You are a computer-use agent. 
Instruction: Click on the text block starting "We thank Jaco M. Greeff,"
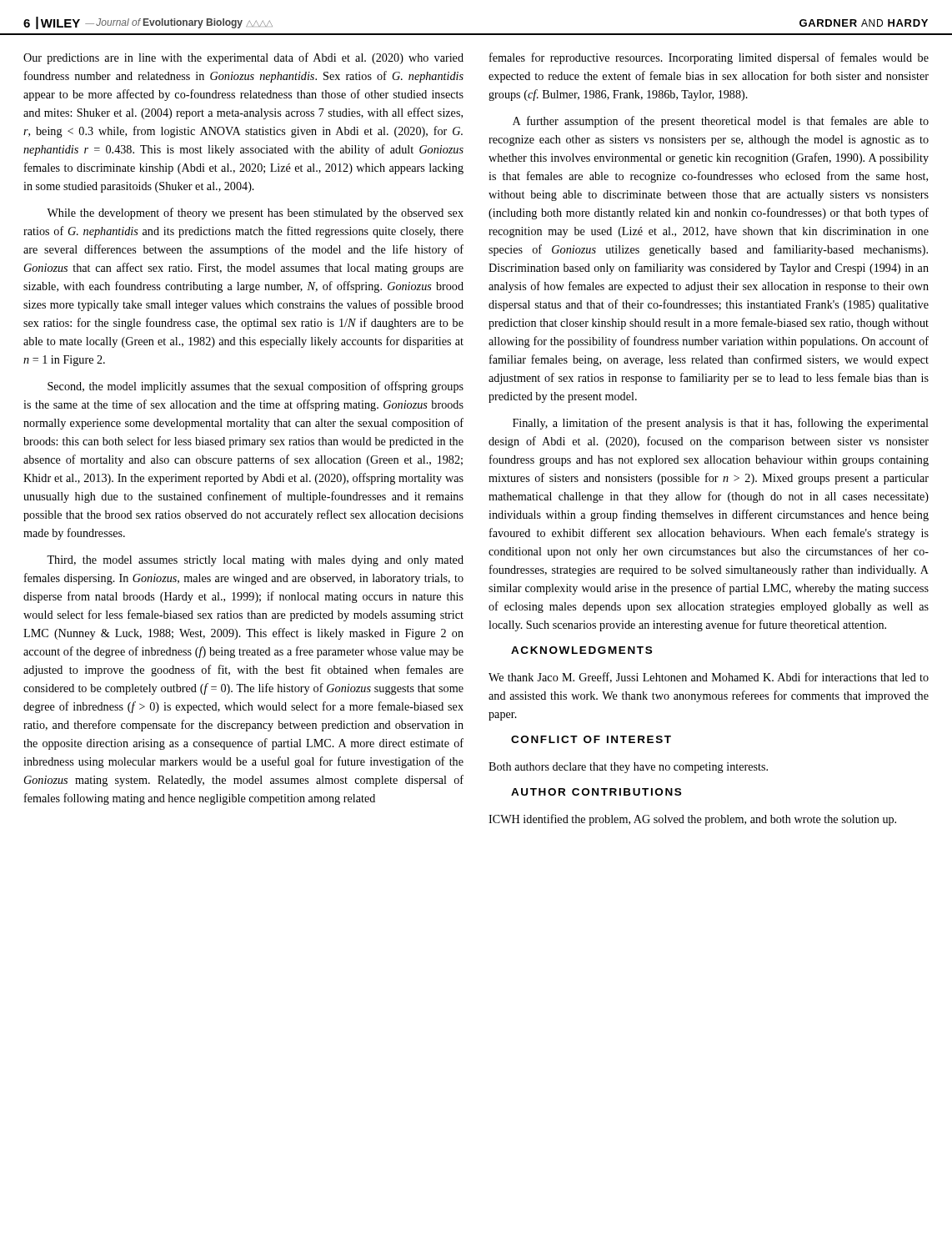(x=709, y=695)
